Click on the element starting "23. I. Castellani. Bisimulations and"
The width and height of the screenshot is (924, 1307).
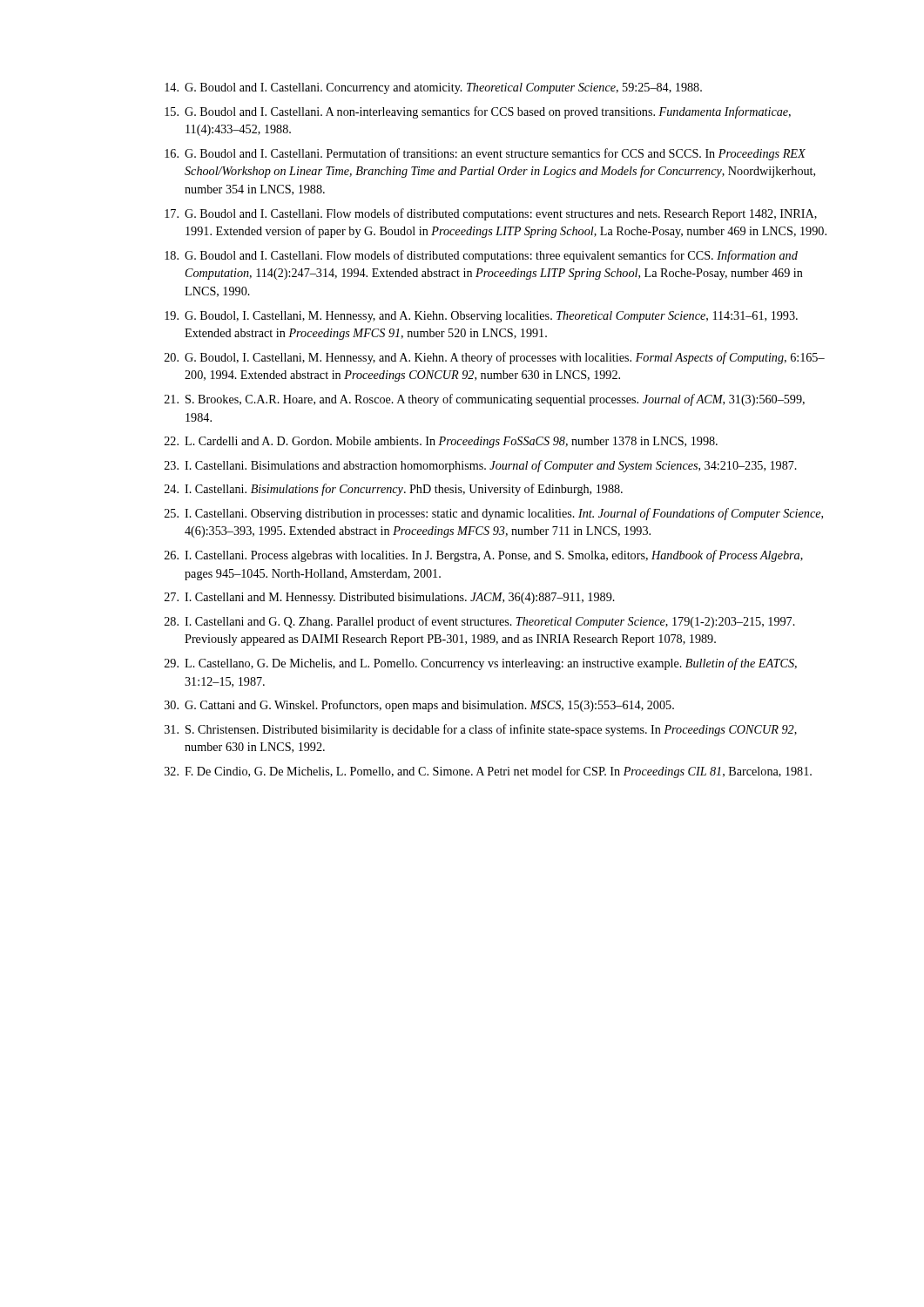[x=488, y=465]
